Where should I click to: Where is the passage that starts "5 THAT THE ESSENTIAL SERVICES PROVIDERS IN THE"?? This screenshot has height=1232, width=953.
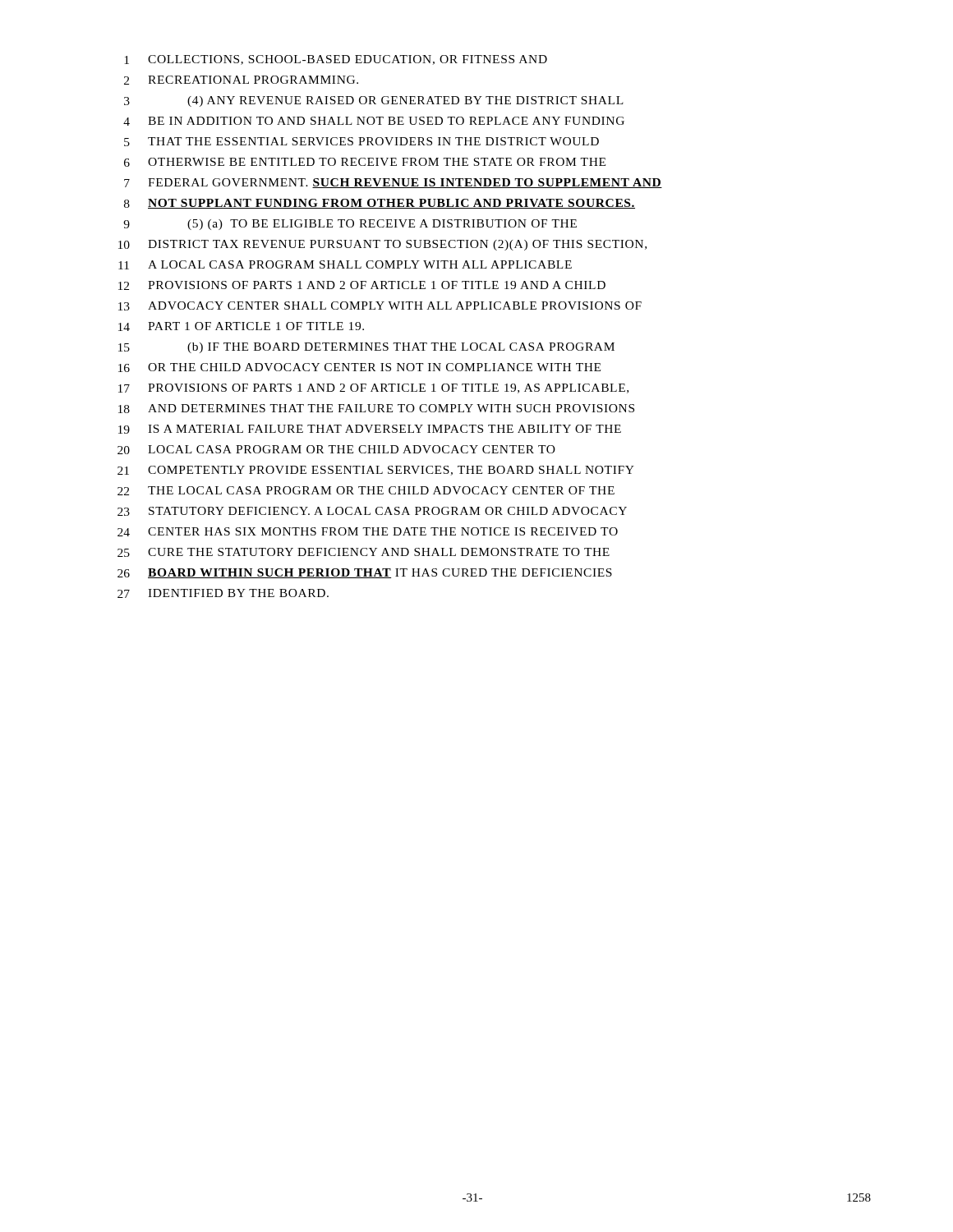click(485, 142)
